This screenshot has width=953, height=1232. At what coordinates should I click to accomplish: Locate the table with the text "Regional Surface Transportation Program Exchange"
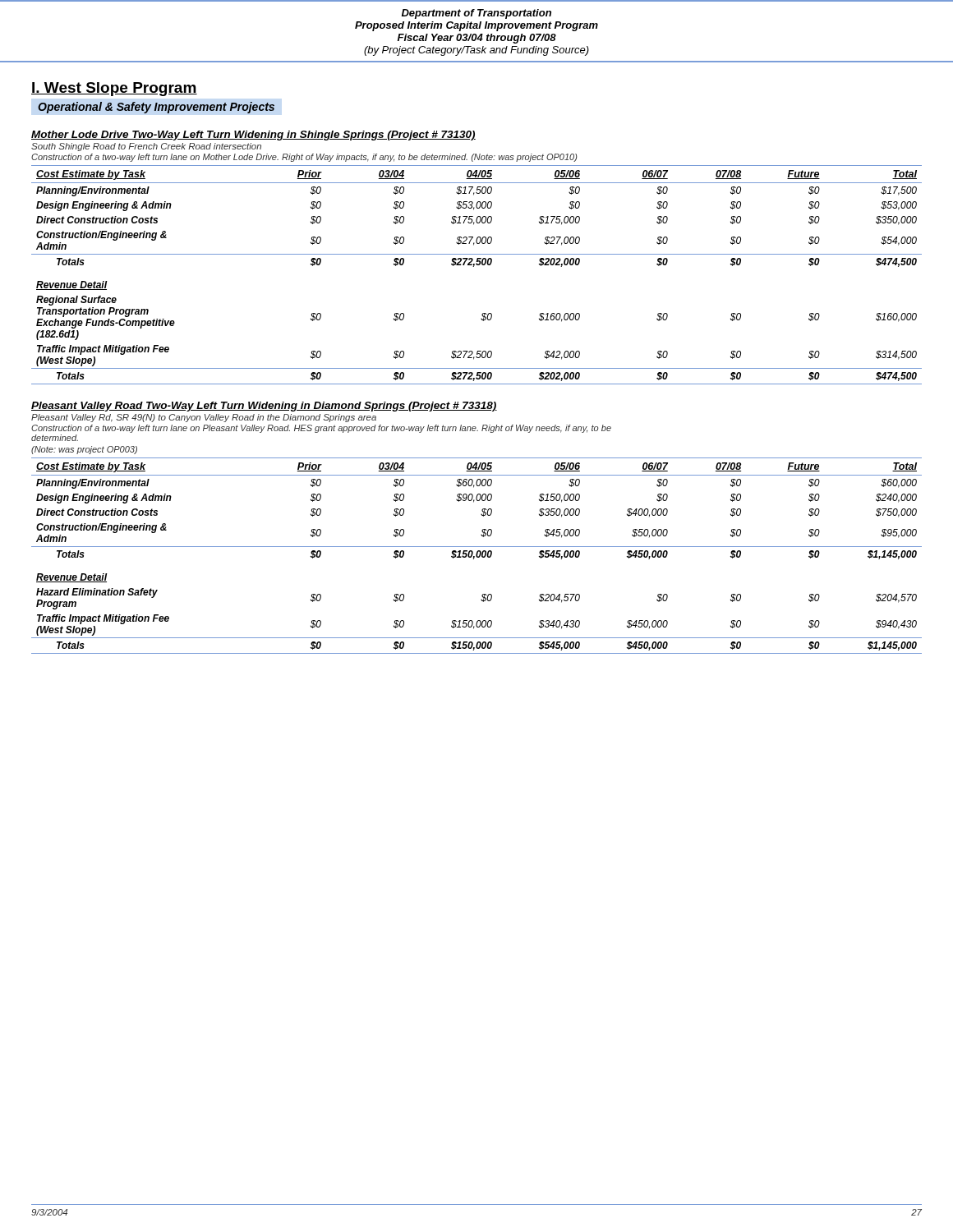(476, 275)
